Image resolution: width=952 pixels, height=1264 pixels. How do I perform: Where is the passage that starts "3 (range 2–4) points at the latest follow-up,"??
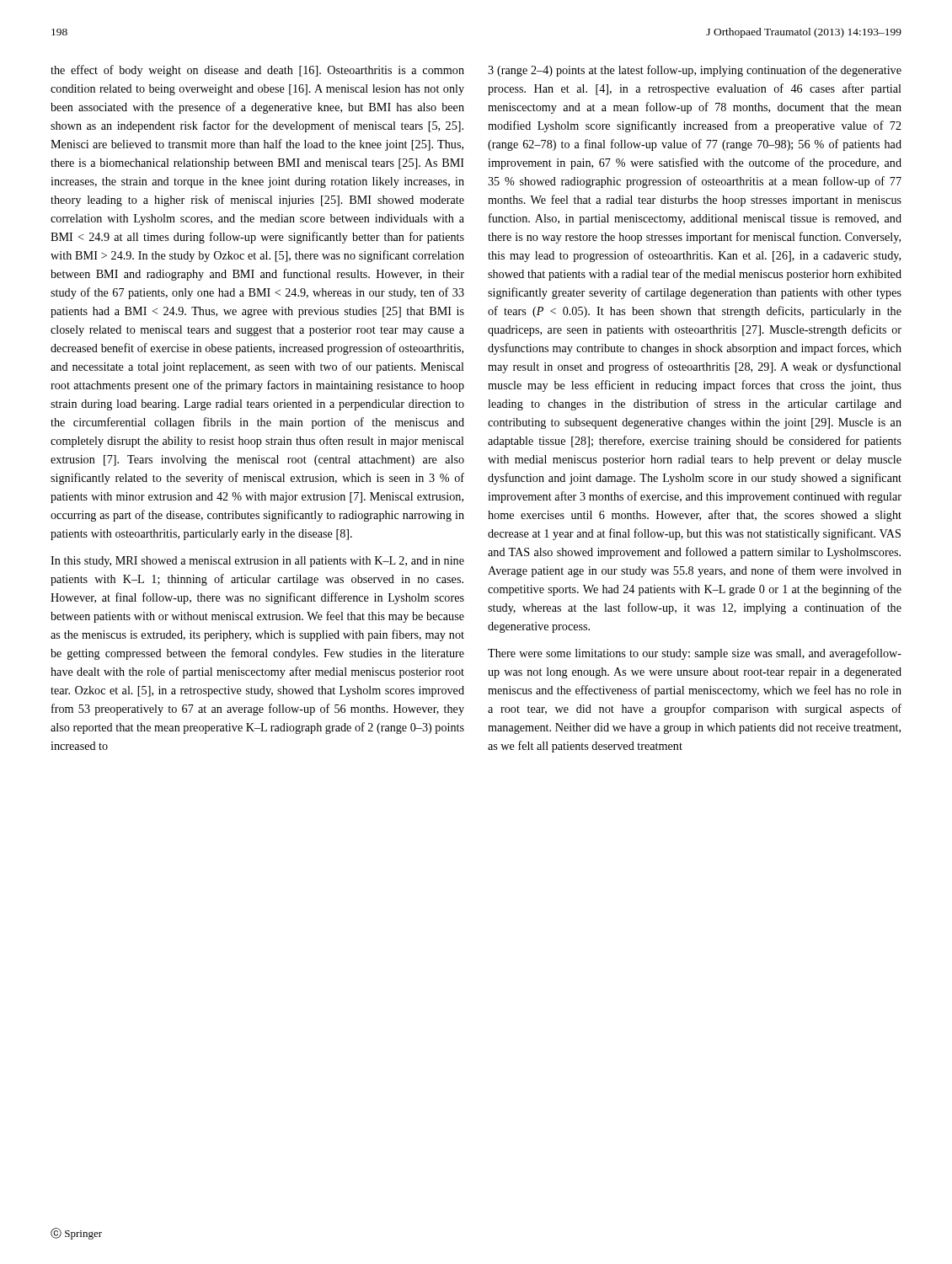click(x=695, y=408)
